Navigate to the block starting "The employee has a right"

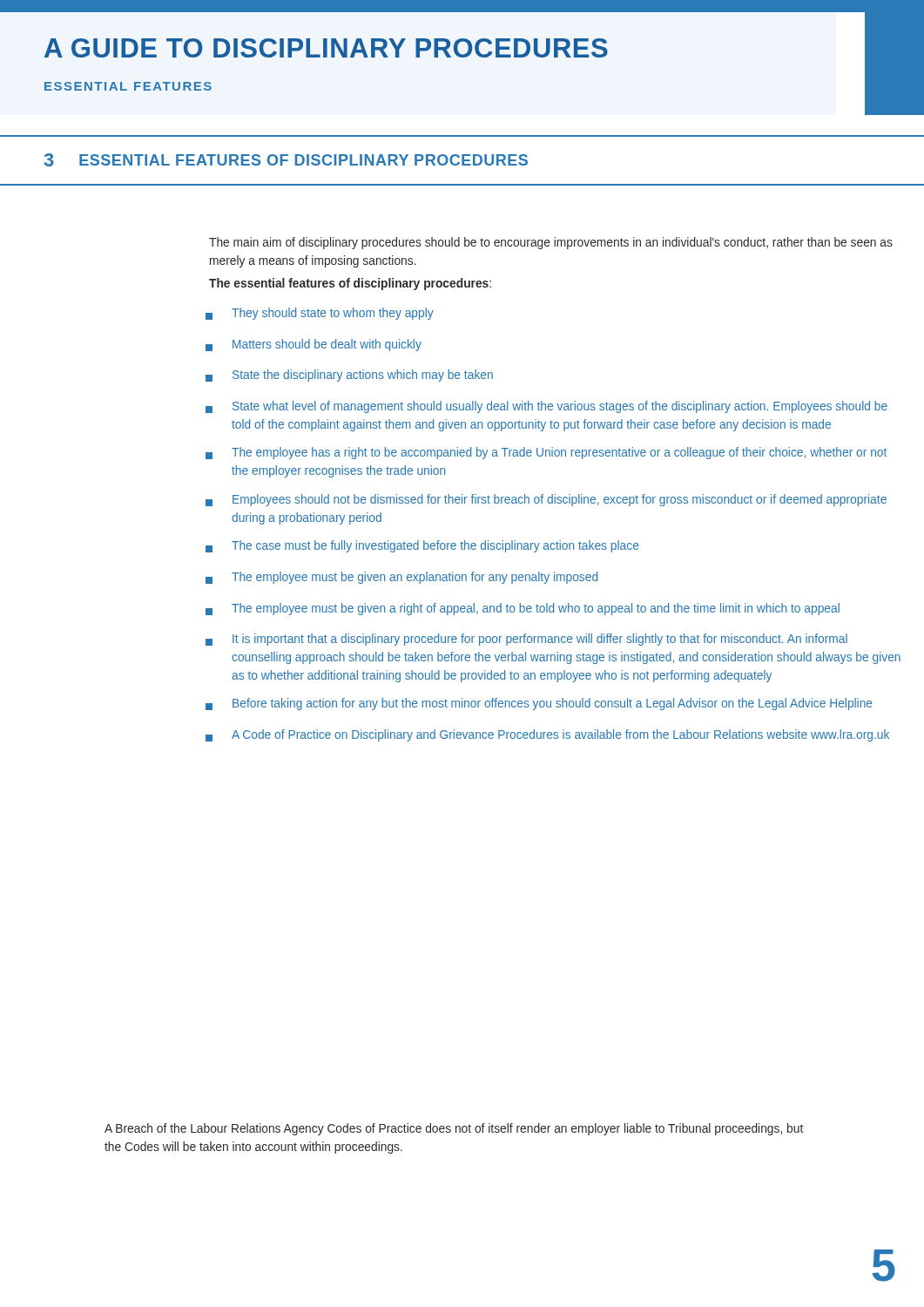click(554, 463)
